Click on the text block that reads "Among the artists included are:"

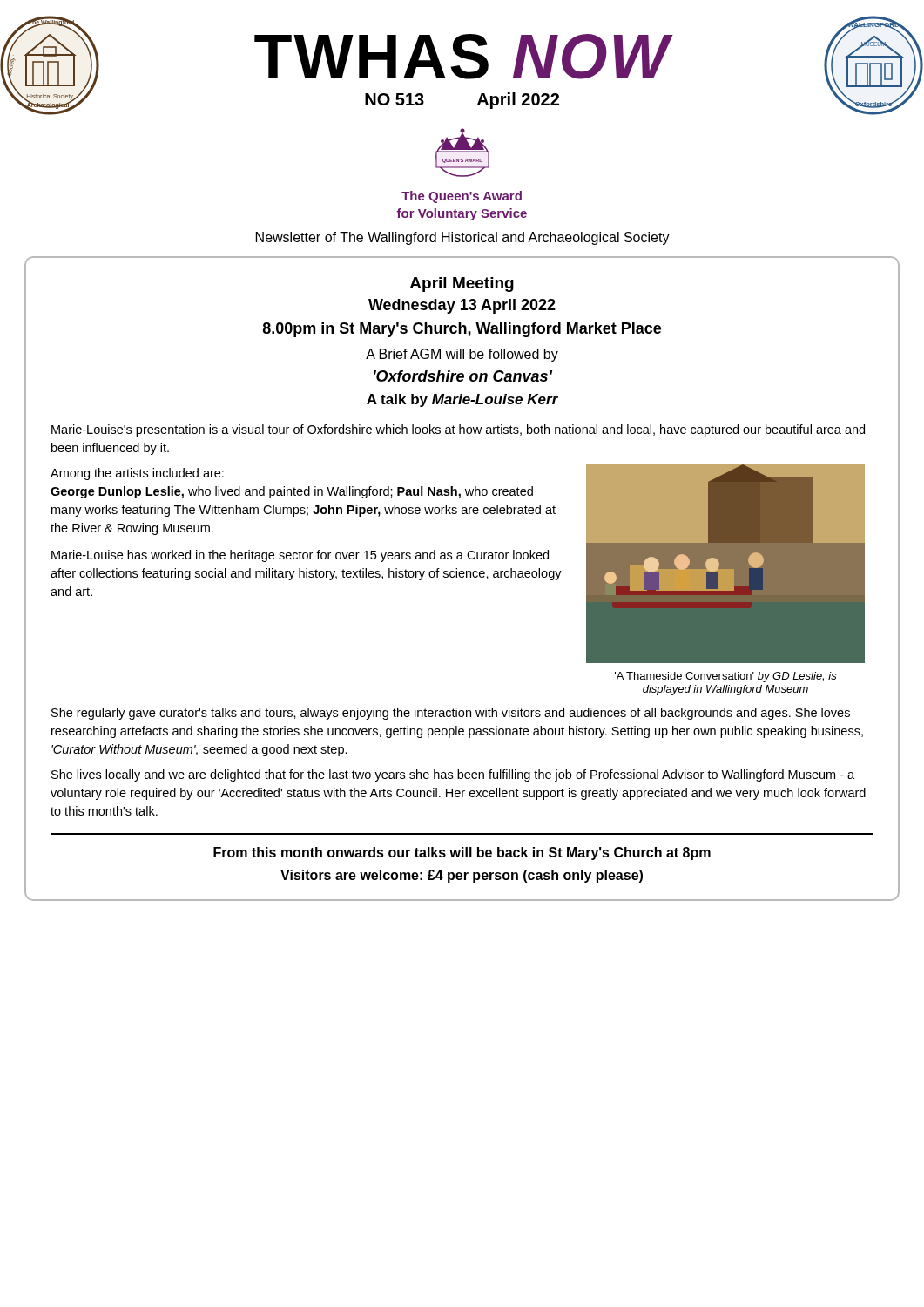coord(303,501)
